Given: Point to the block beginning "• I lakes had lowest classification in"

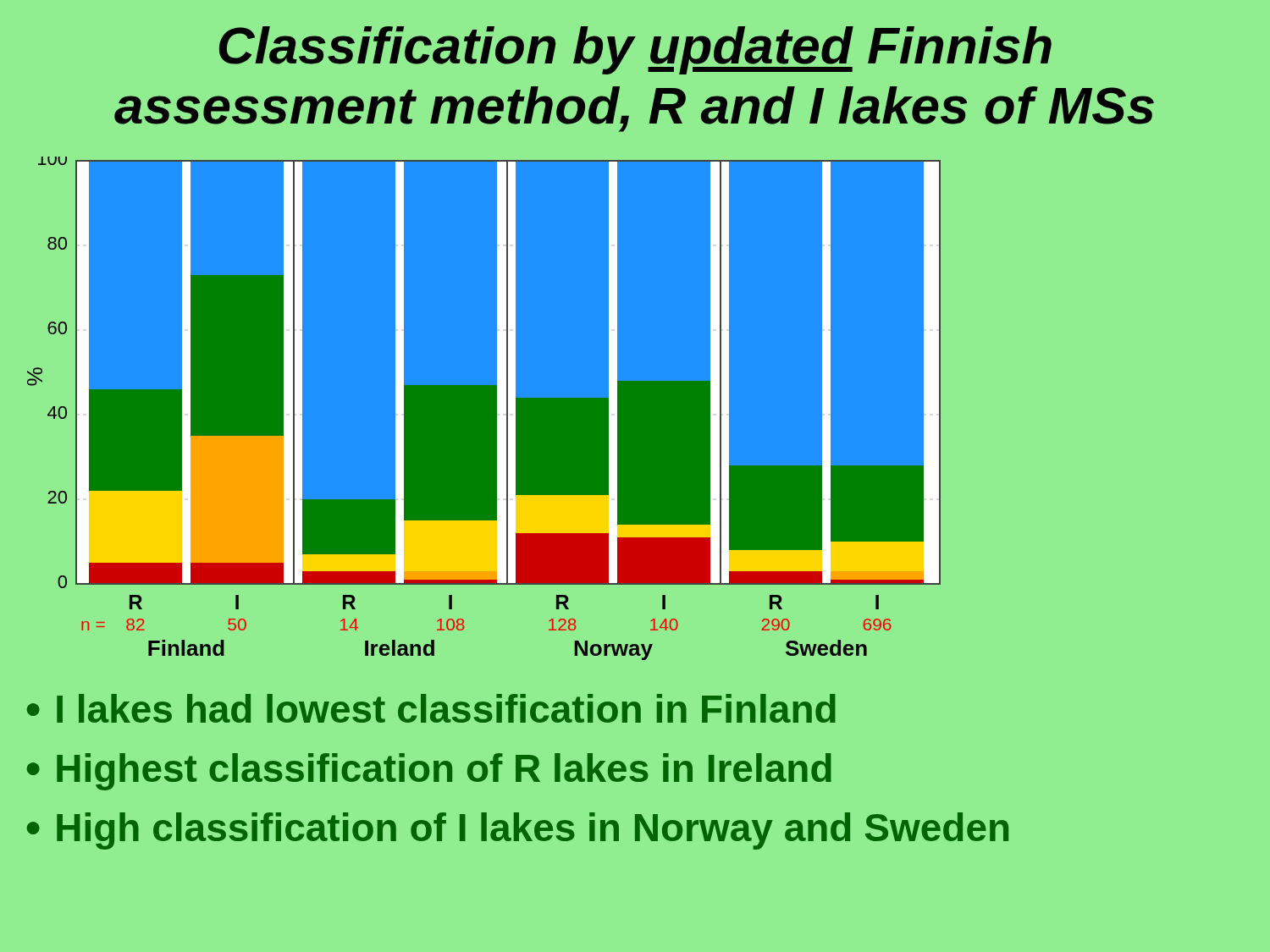Looking at the screenshot, I should tap(432, 709).
